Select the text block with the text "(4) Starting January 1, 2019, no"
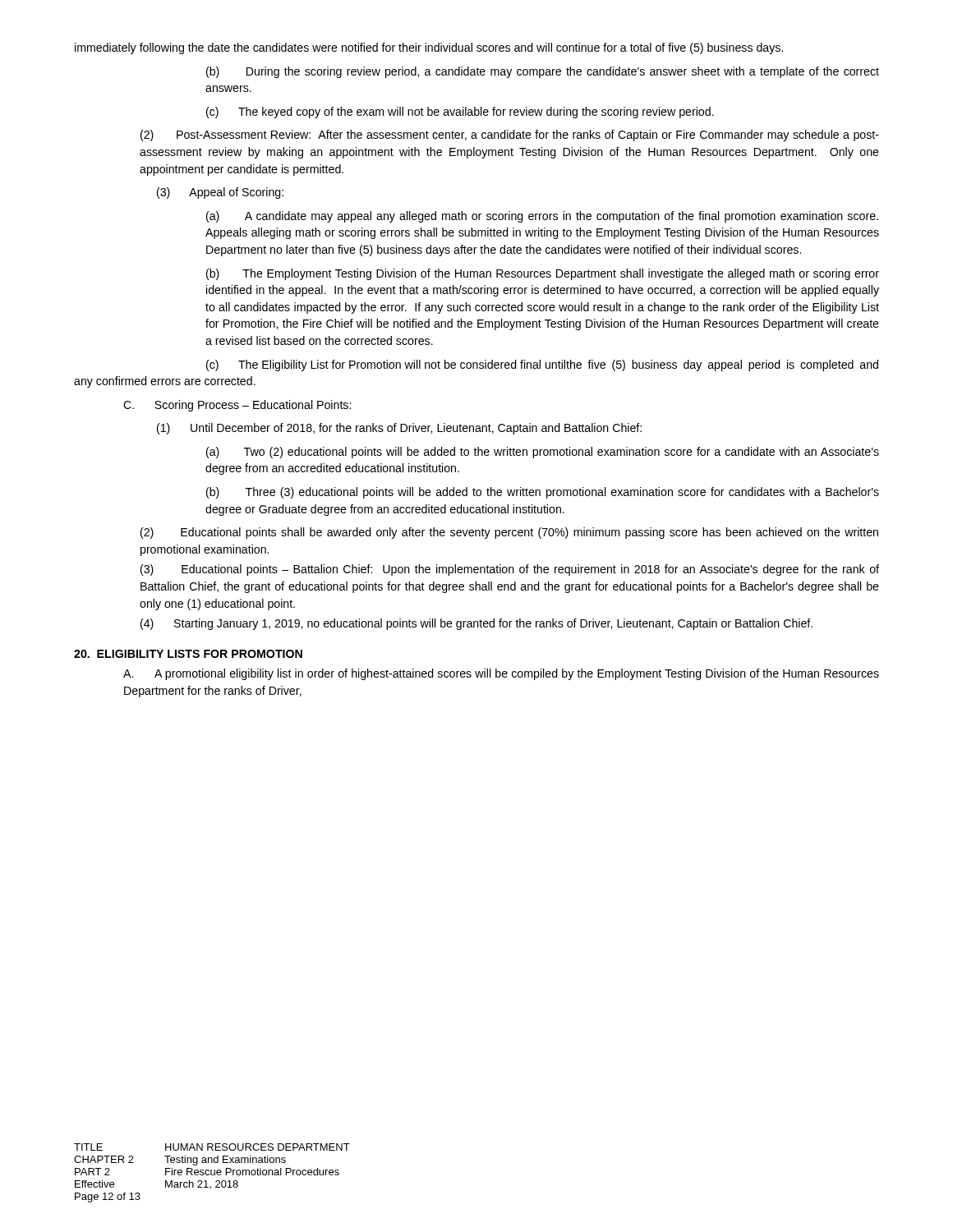 click(477, 624)
